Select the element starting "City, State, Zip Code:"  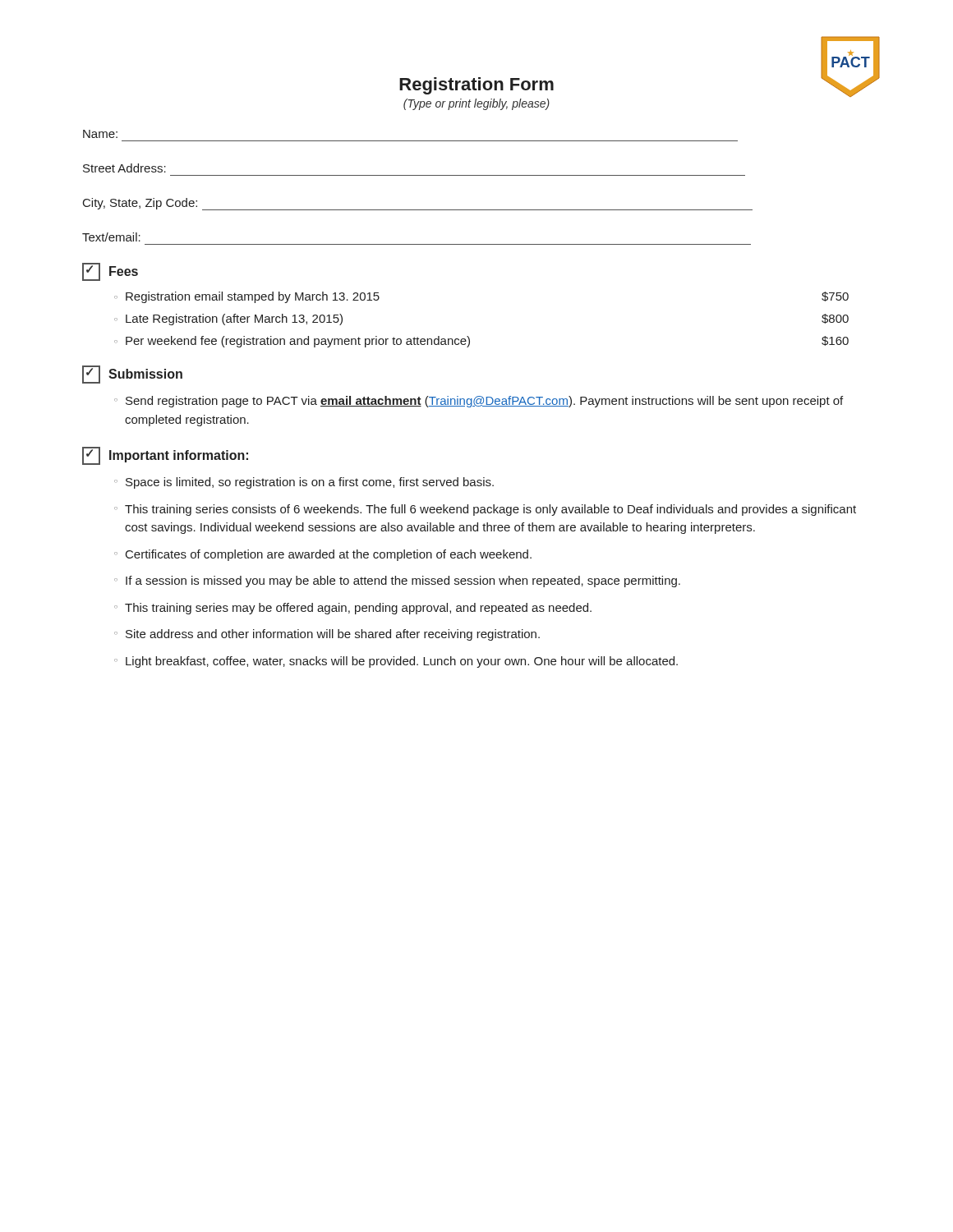coord(417,202)
